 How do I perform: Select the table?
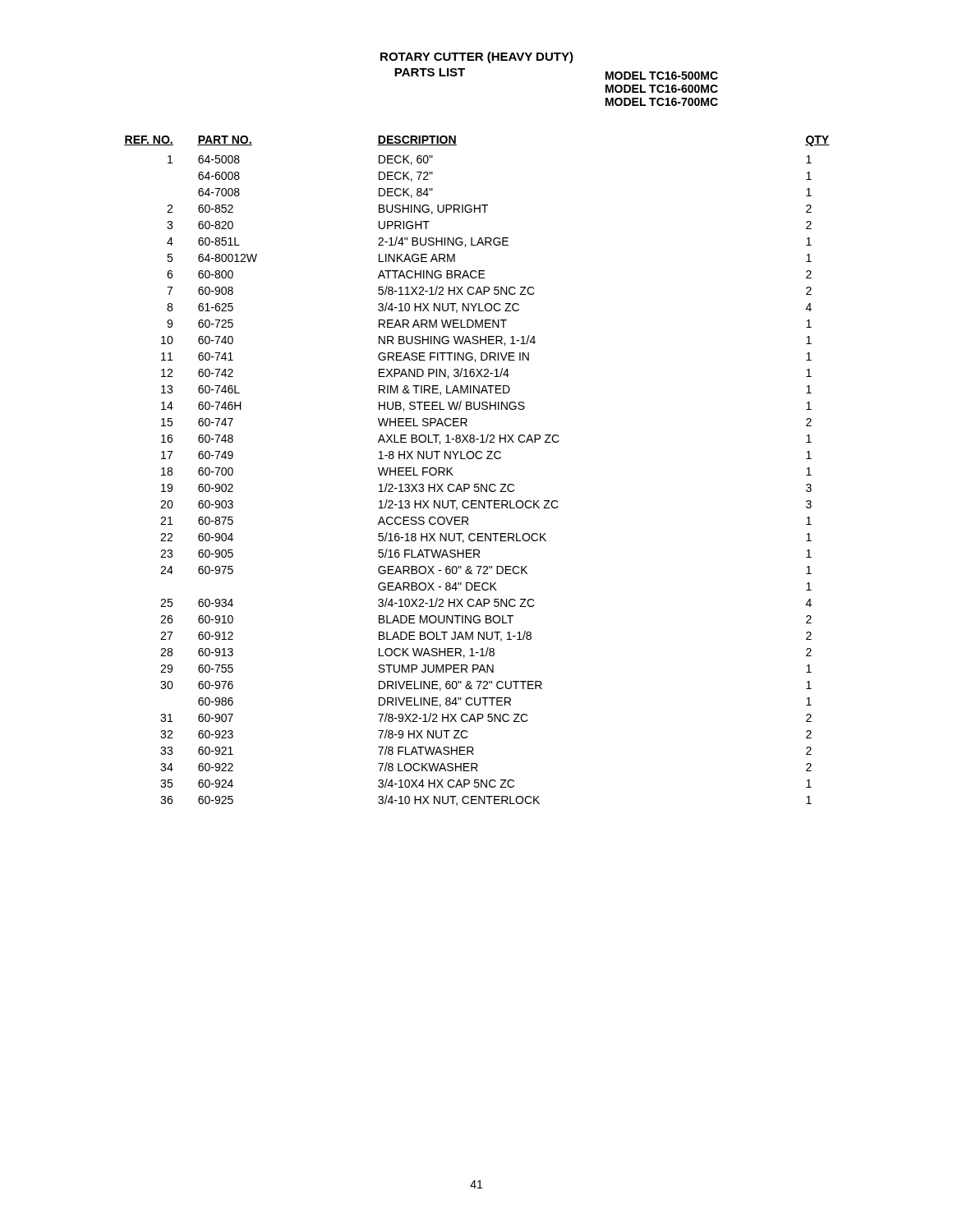(476, 470)
